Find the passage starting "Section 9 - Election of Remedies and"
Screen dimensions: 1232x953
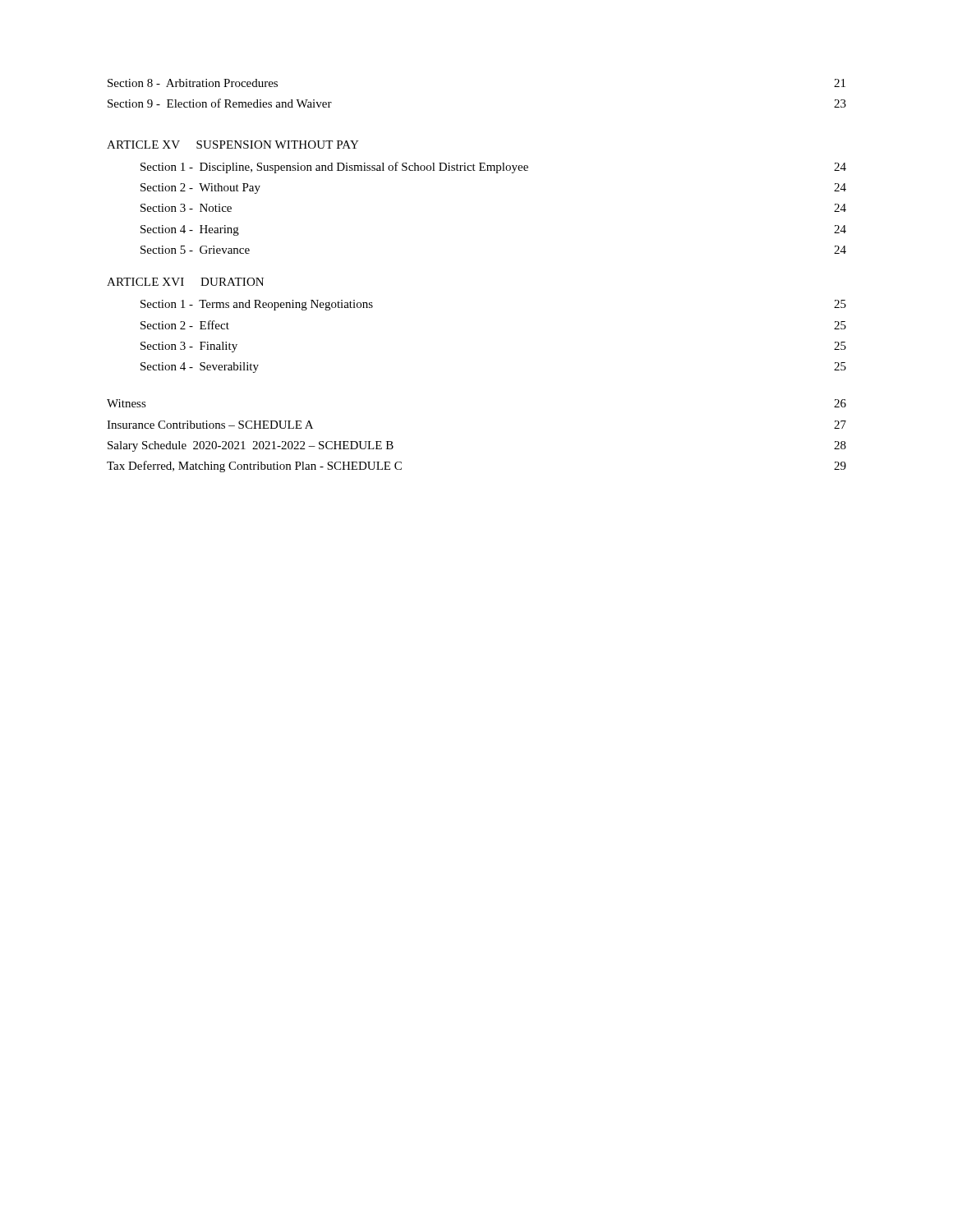point(219,103)
